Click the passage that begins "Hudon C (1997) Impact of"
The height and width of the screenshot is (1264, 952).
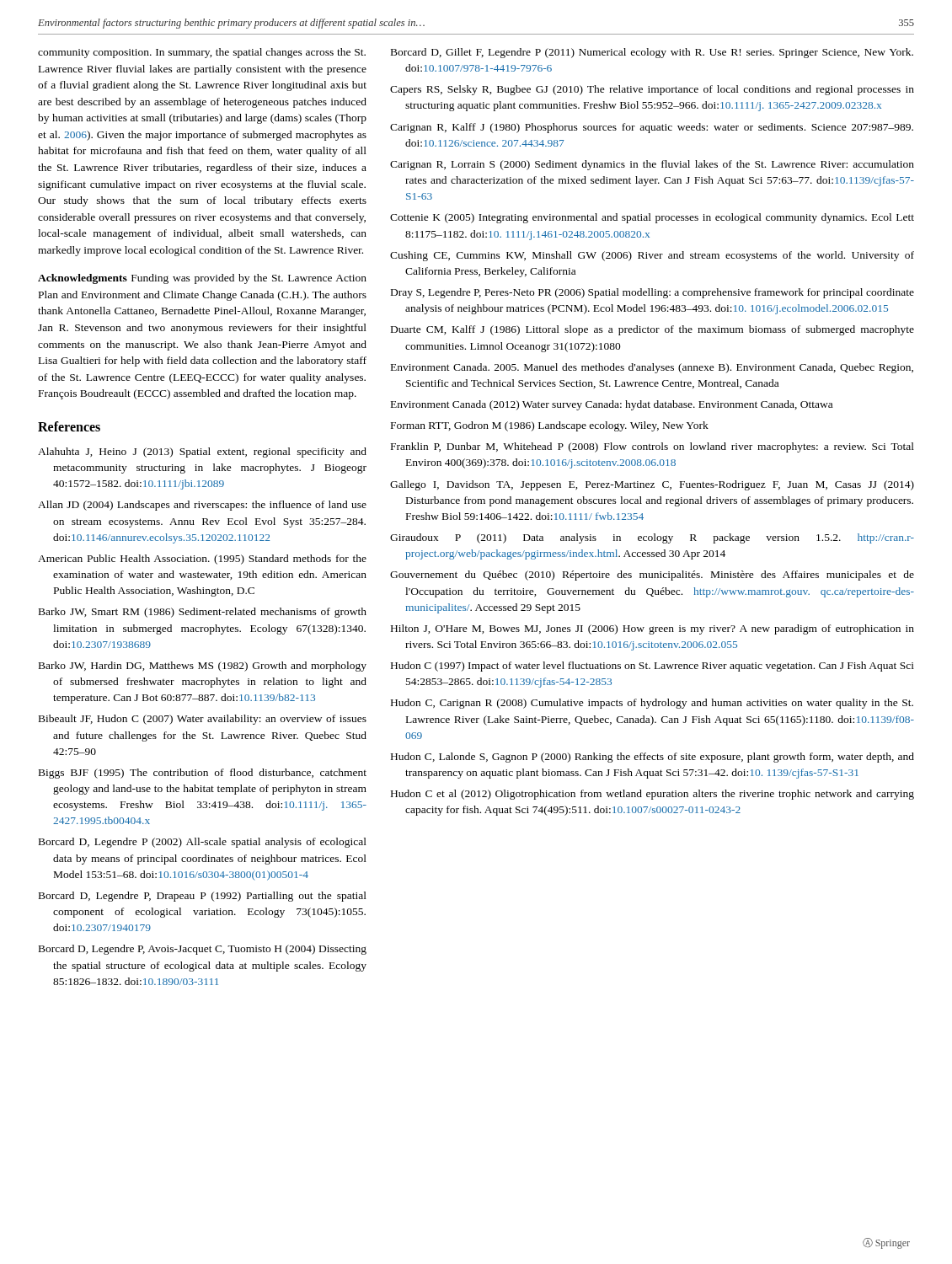pos(652,673)
